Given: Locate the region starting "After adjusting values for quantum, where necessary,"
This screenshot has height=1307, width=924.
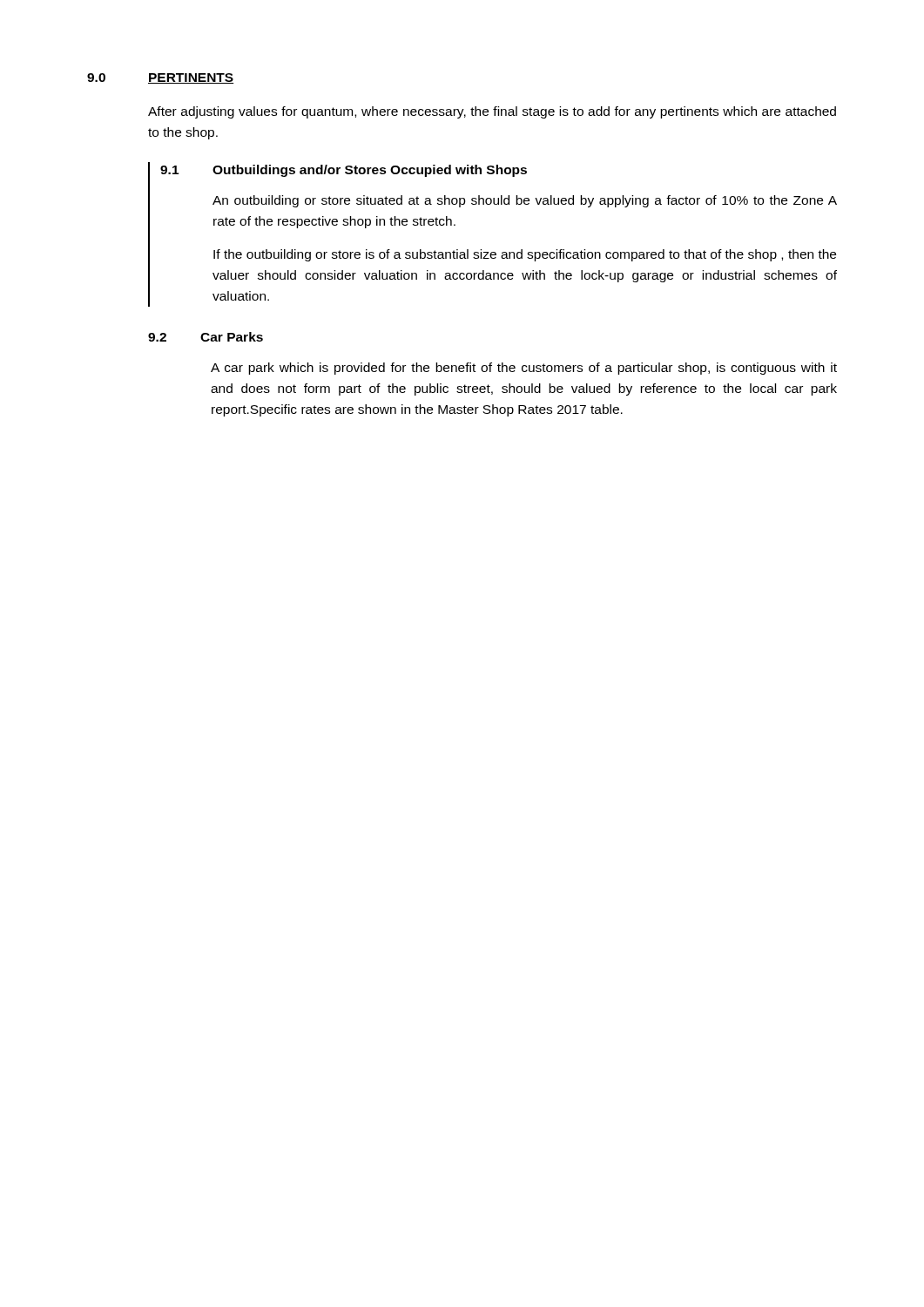Looking at the screenshot, I should pyautogui.click(x=492, y=122).
